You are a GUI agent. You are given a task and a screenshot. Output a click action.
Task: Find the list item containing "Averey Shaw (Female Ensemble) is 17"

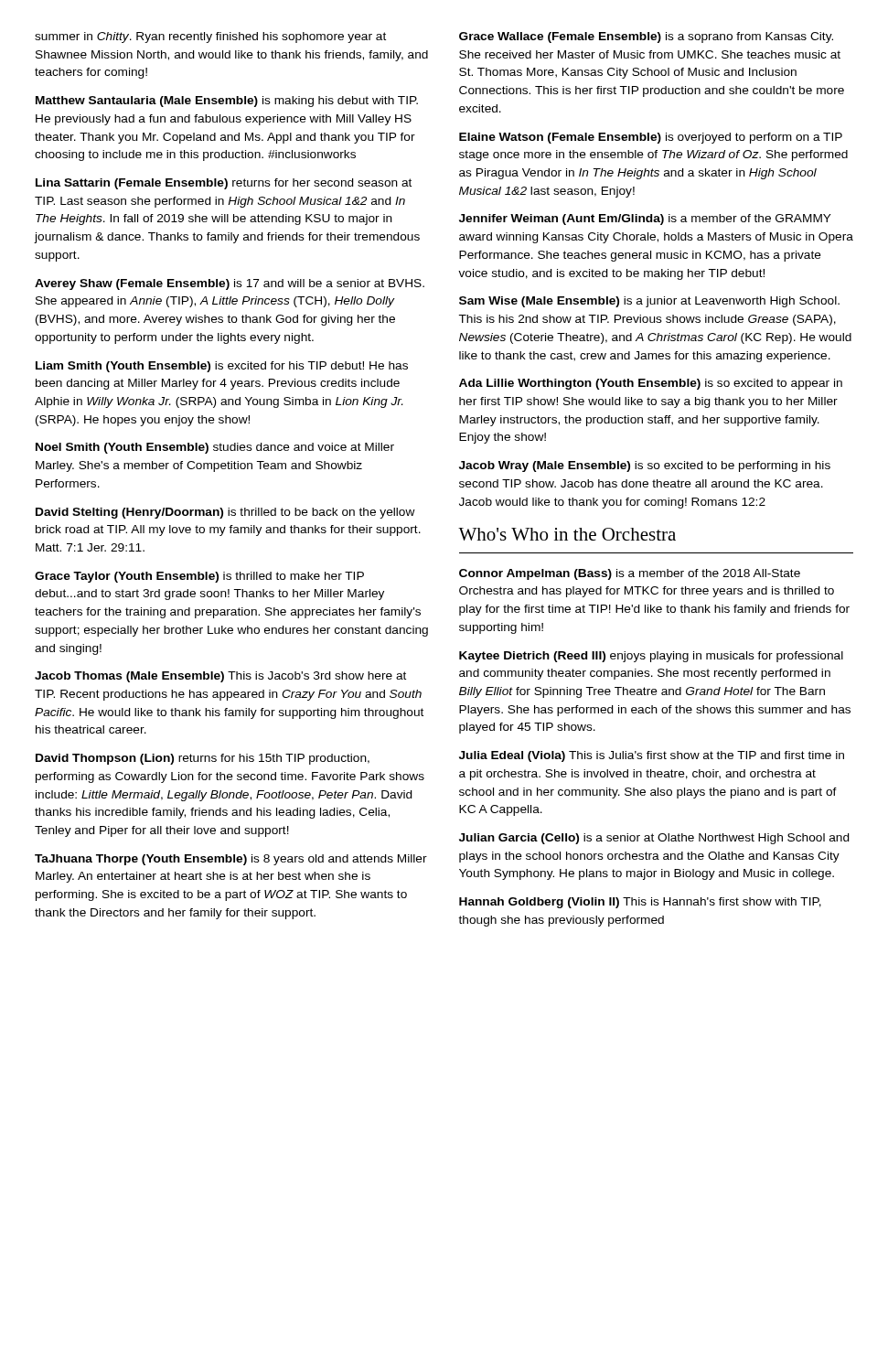[x=230, y=310]
